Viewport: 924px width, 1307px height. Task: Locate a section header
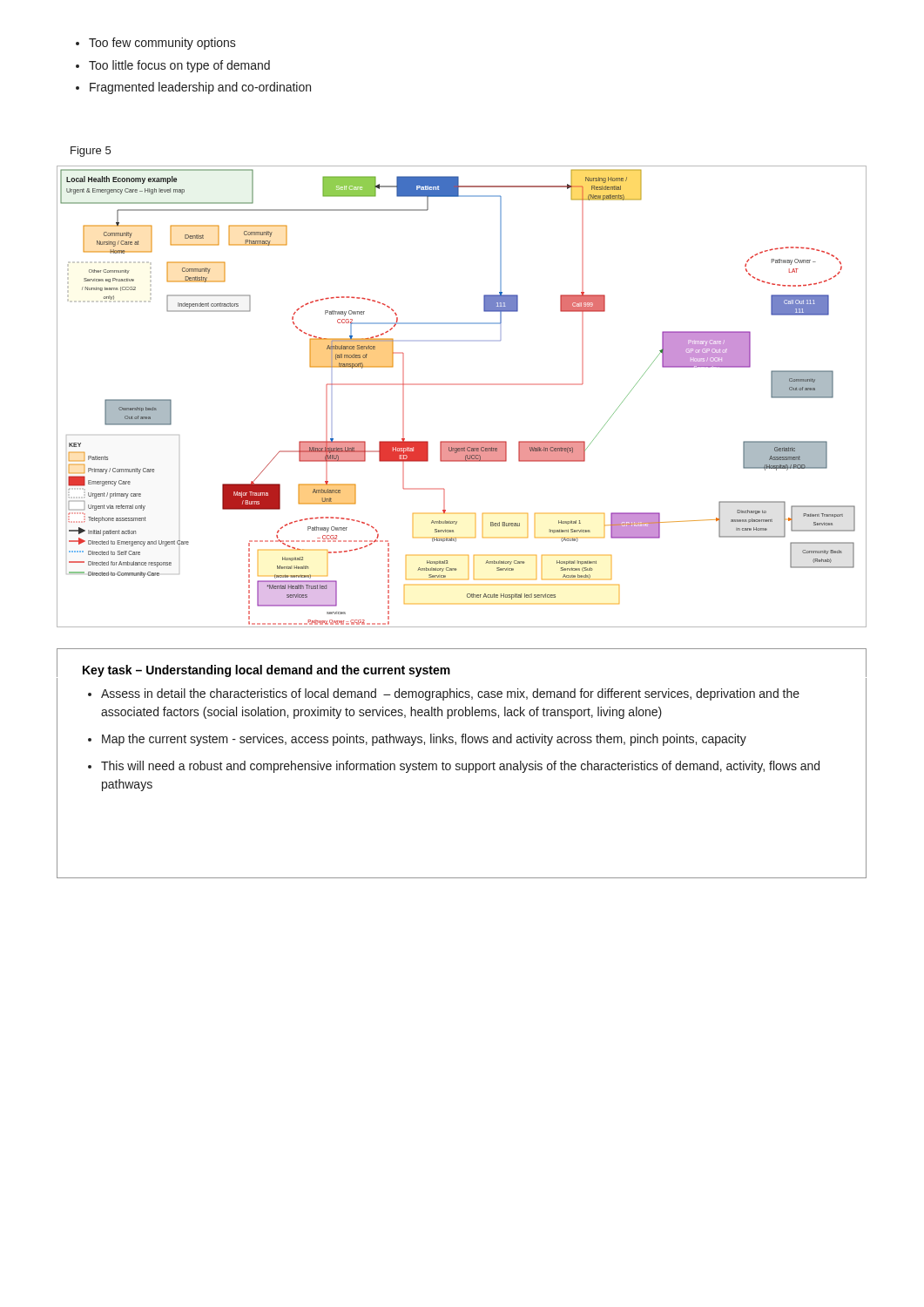point(266,670)
